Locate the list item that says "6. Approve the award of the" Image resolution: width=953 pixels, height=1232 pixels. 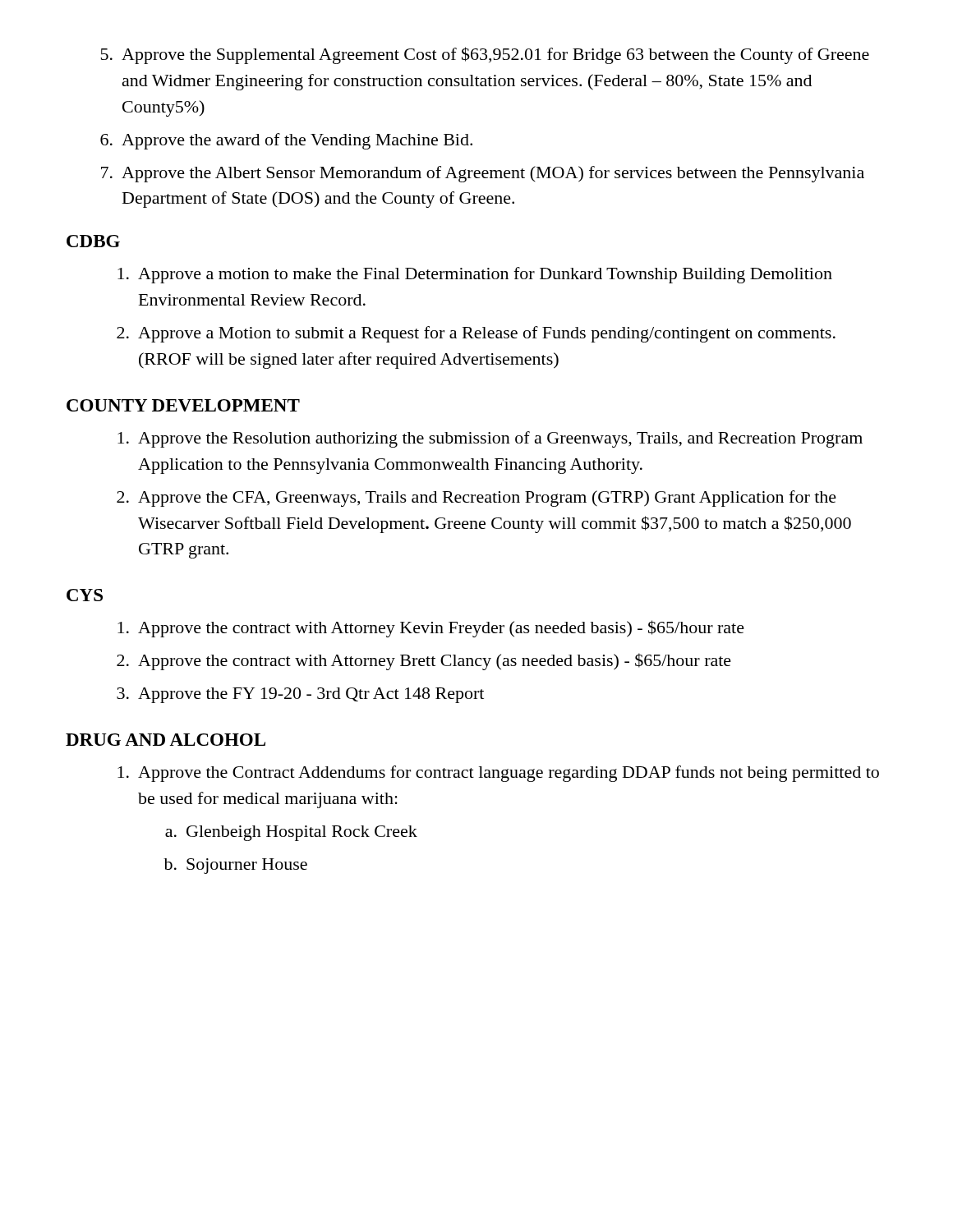[278, 139]
